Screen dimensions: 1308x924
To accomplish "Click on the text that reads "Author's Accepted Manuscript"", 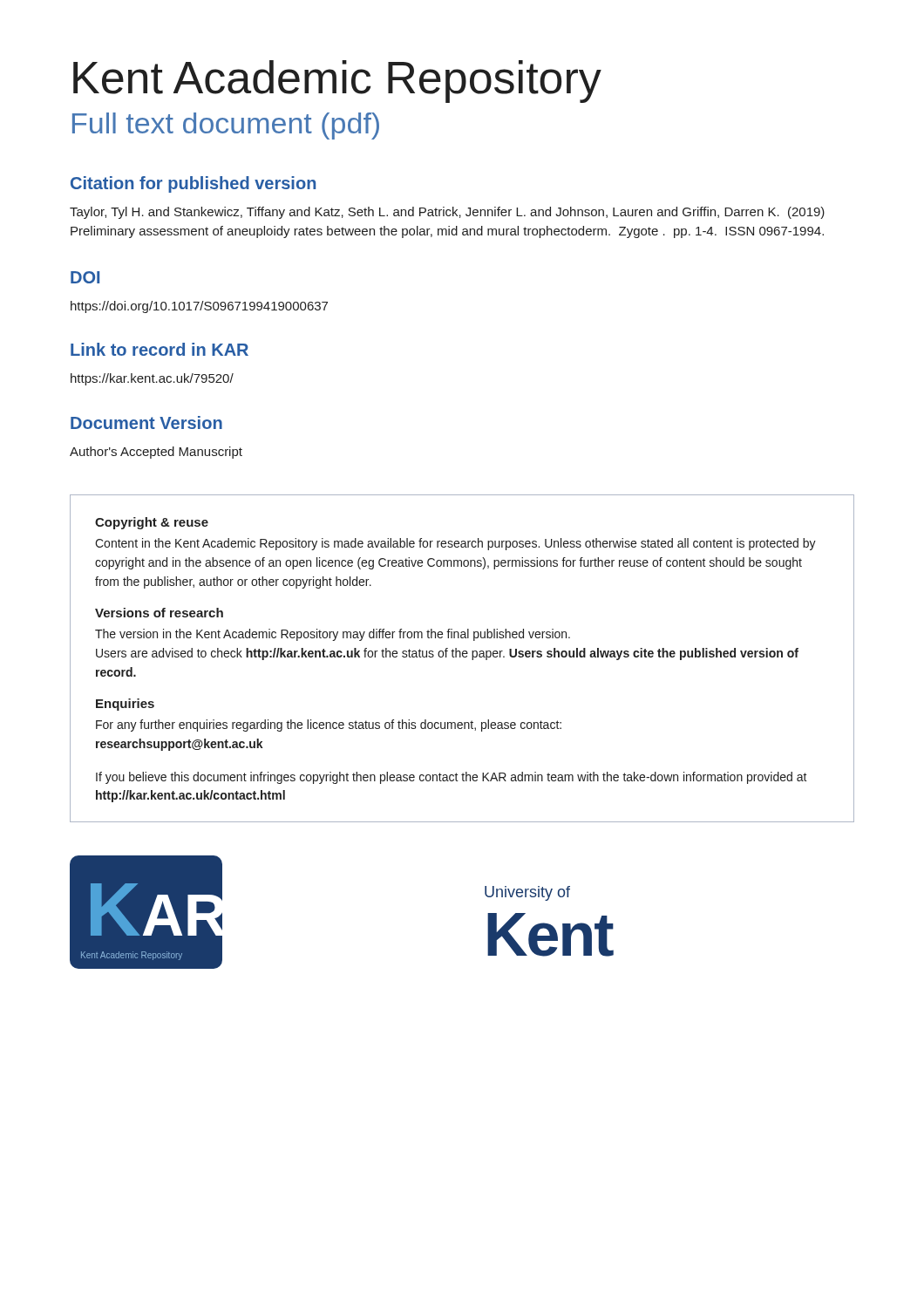I will click(156, 451).
